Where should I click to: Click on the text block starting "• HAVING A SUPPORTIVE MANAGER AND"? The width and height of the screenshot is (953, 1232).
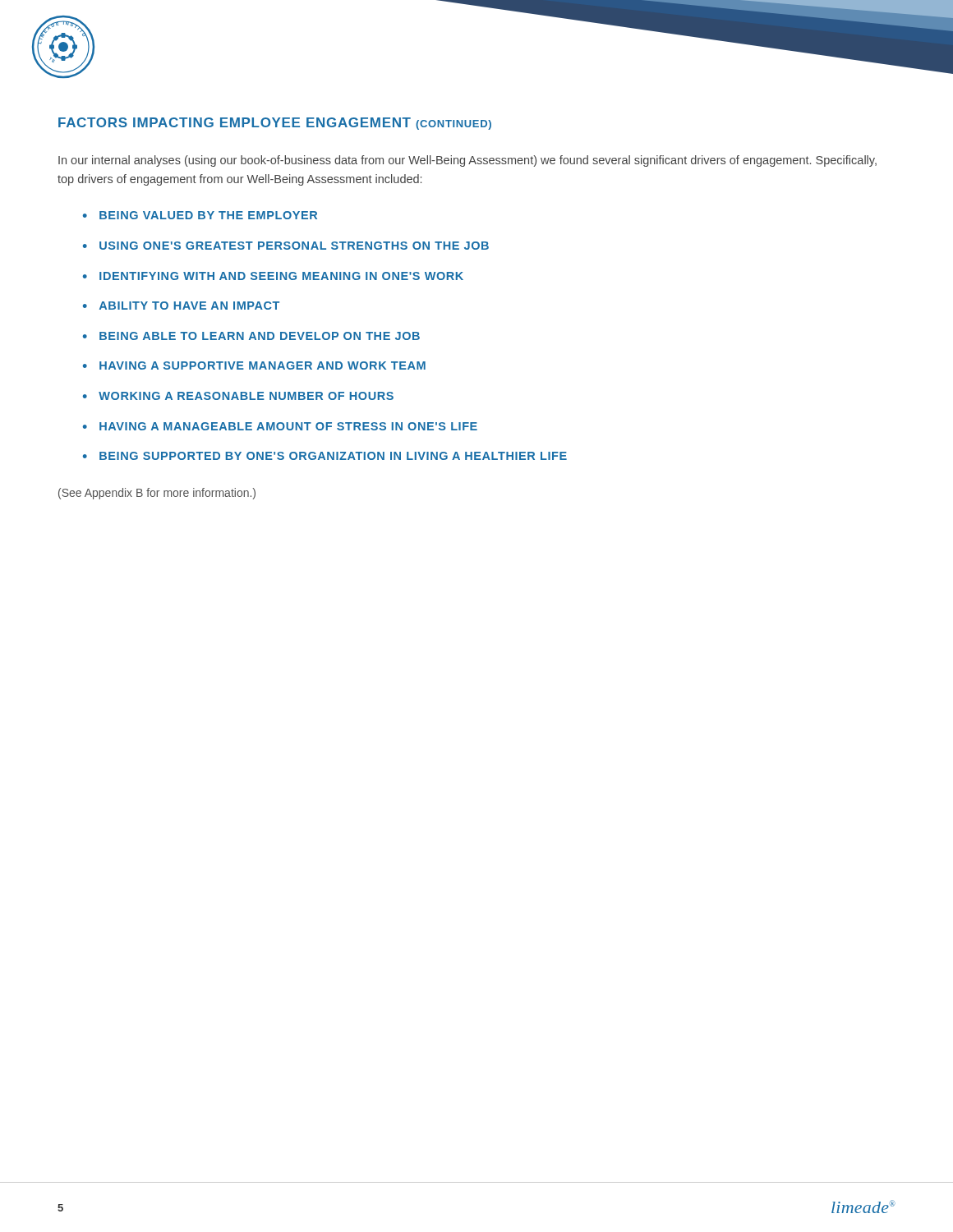pos(254,367)
